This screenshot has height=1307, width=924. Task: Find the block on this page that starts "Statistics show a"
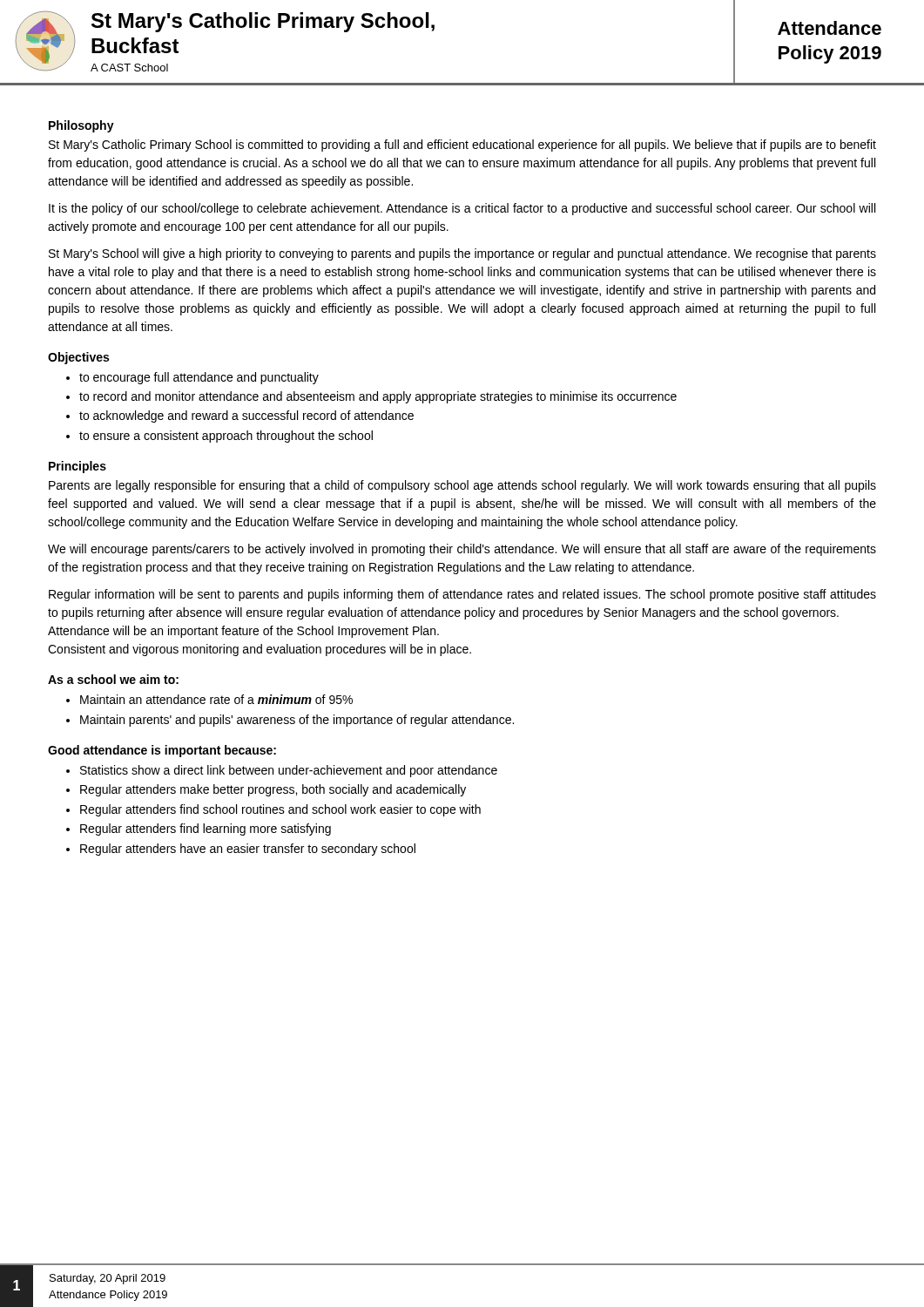coord(288,770)
